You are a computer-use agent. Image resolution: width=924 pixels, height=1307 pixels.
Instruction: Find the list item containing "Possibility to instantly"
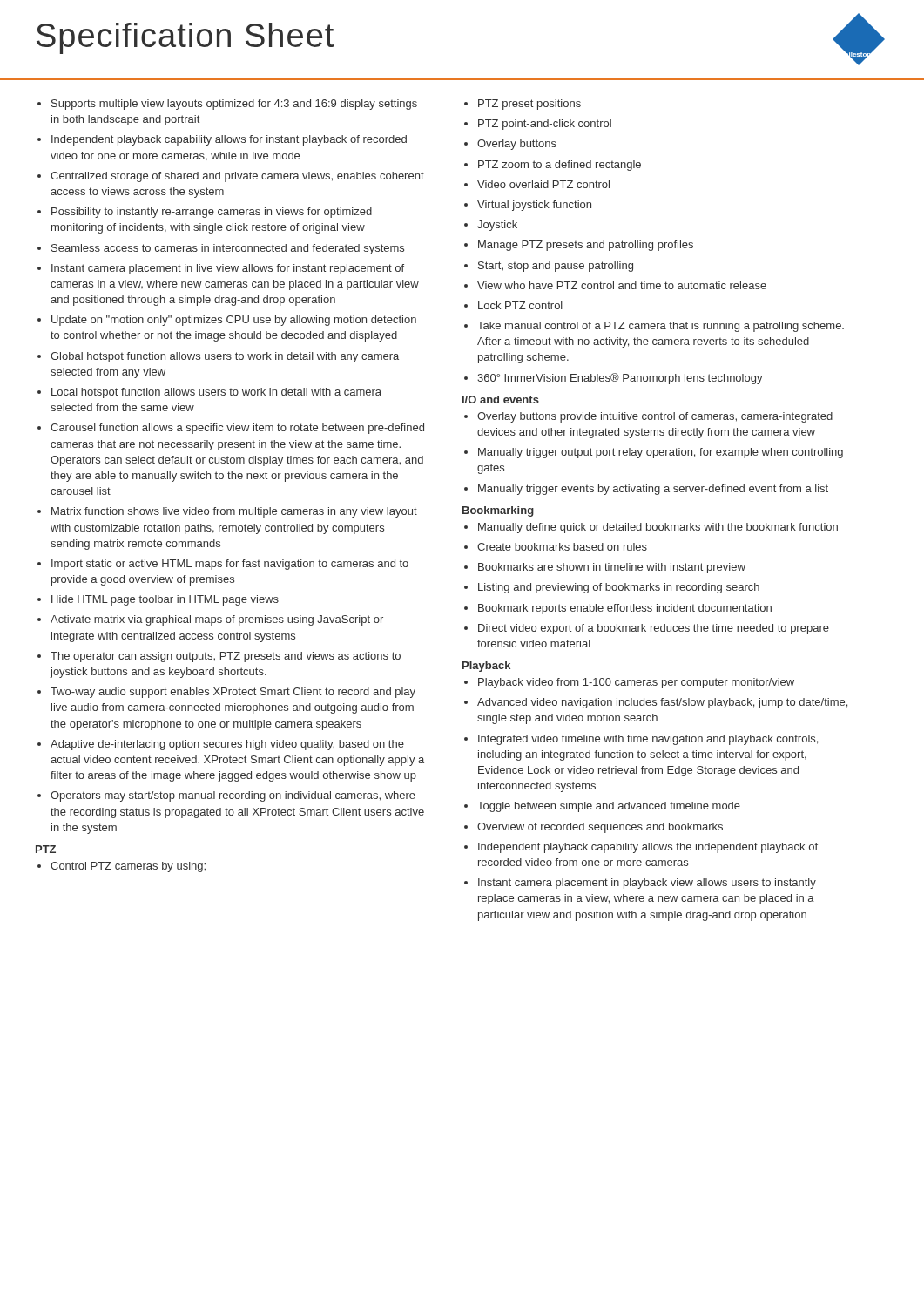click(x=239, y=220)
